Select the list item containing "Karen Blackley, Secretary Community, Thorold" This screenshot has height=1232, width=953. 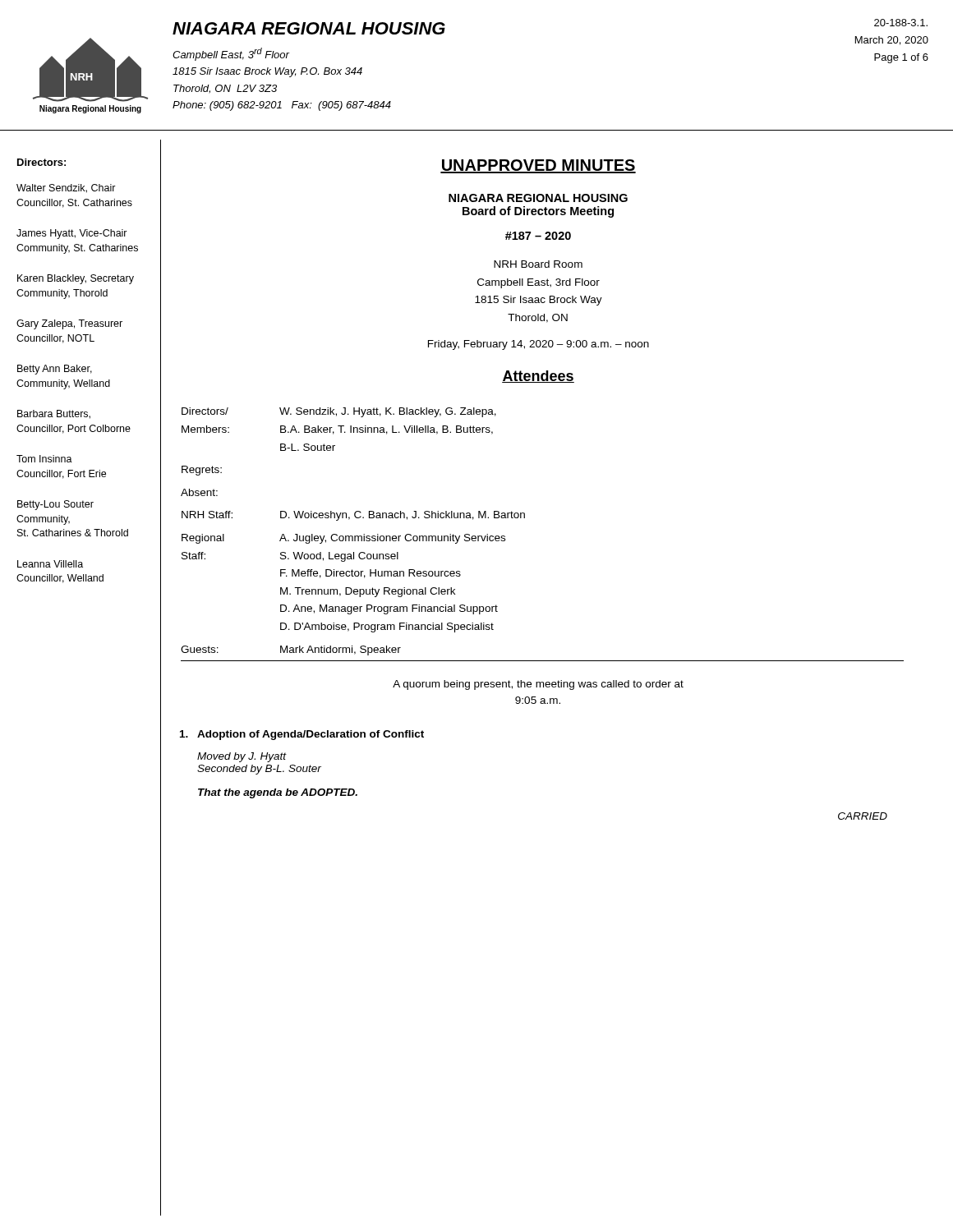[x=75, y=286]
